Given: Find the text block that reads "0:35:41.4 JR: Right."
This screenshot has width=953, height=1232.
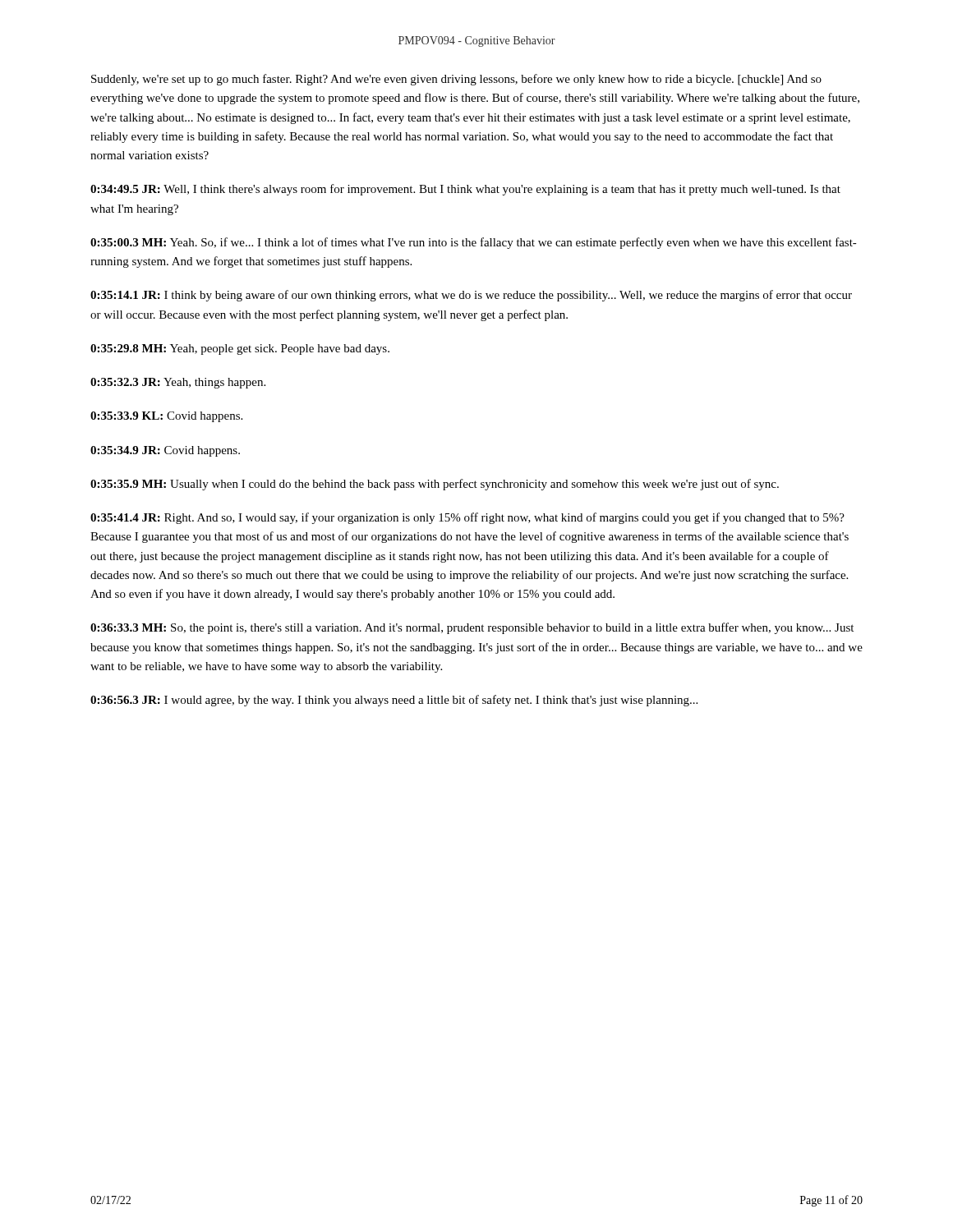Looking at the screenshot, I should (x=470, y=556).
